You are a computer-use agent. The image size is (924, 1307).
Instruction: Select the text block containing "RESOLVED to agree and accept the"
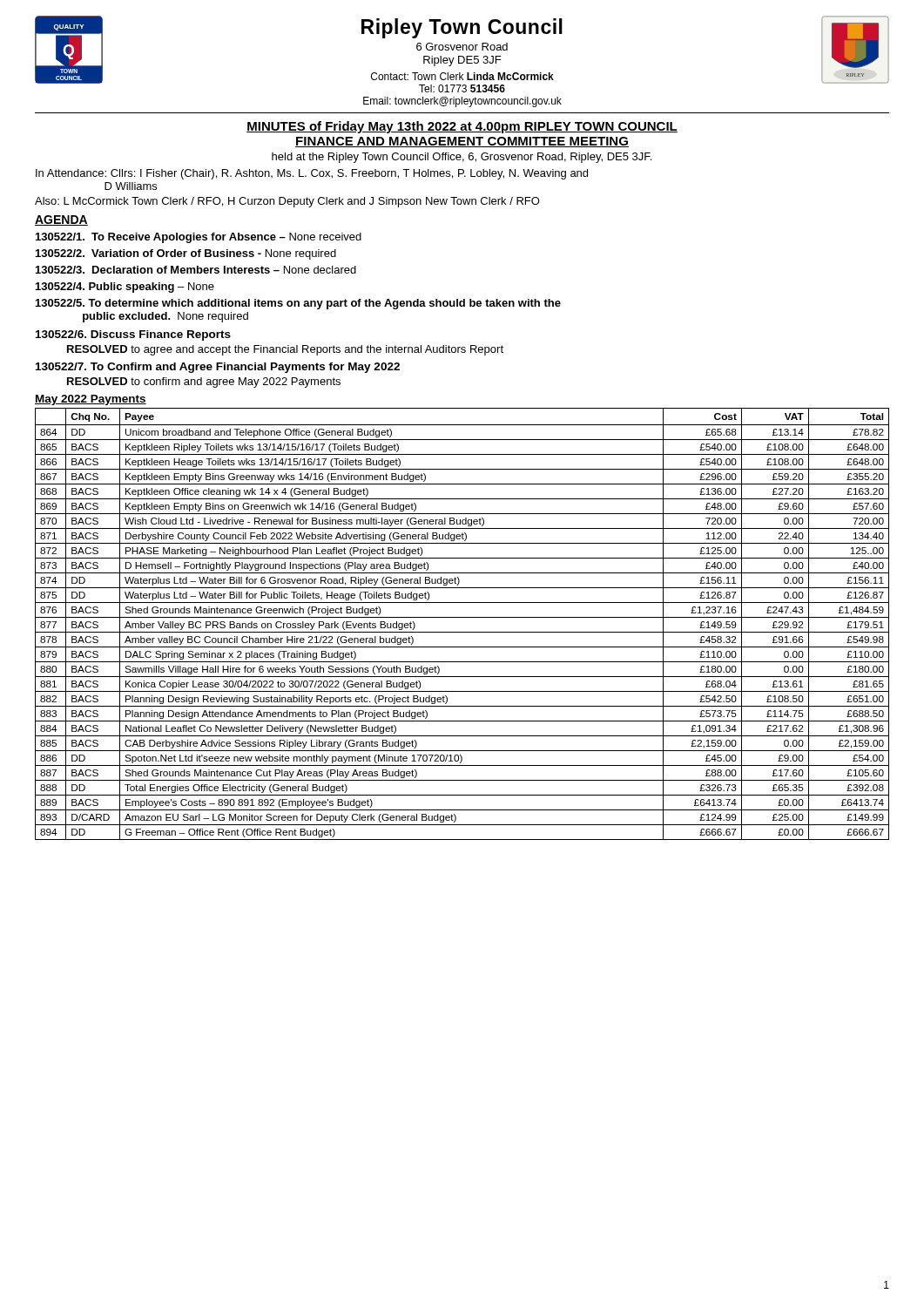point(285,349)
